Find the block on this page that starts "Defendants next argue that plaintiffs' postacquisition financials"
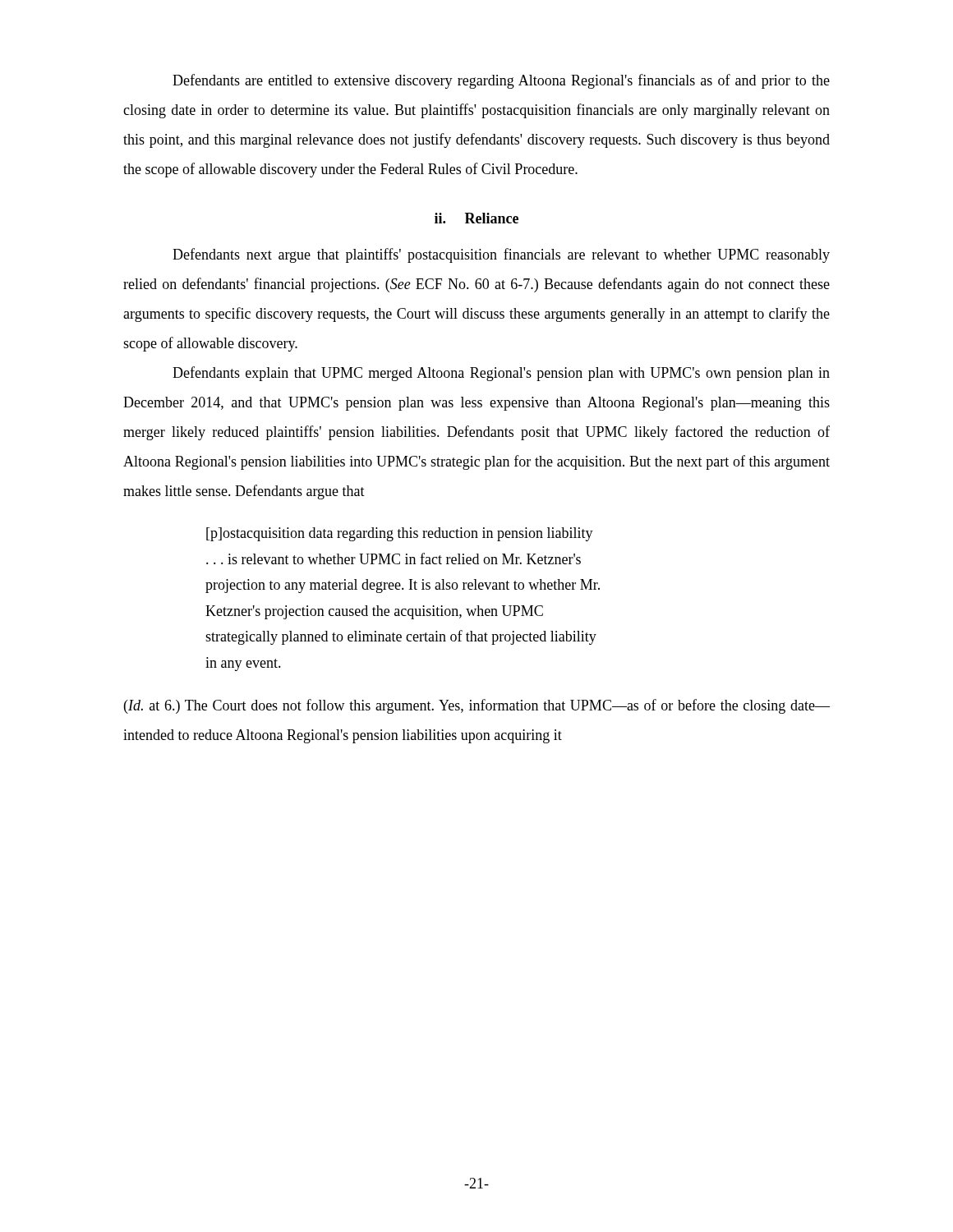The height and width of the screenshot is (1232, 953). [476, 299]
